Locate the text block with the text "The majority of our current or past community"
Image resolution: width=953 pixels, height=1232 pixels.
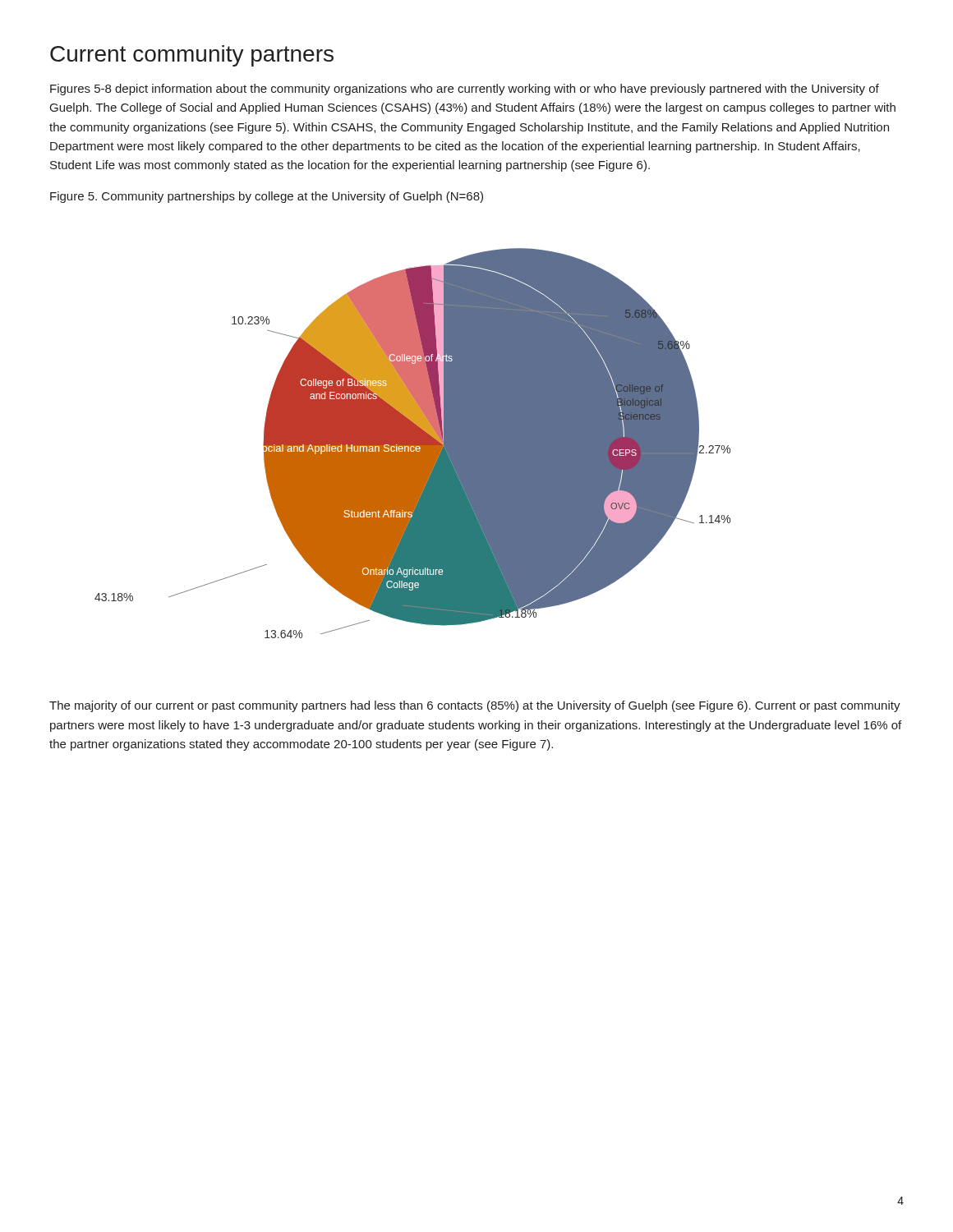475,724
